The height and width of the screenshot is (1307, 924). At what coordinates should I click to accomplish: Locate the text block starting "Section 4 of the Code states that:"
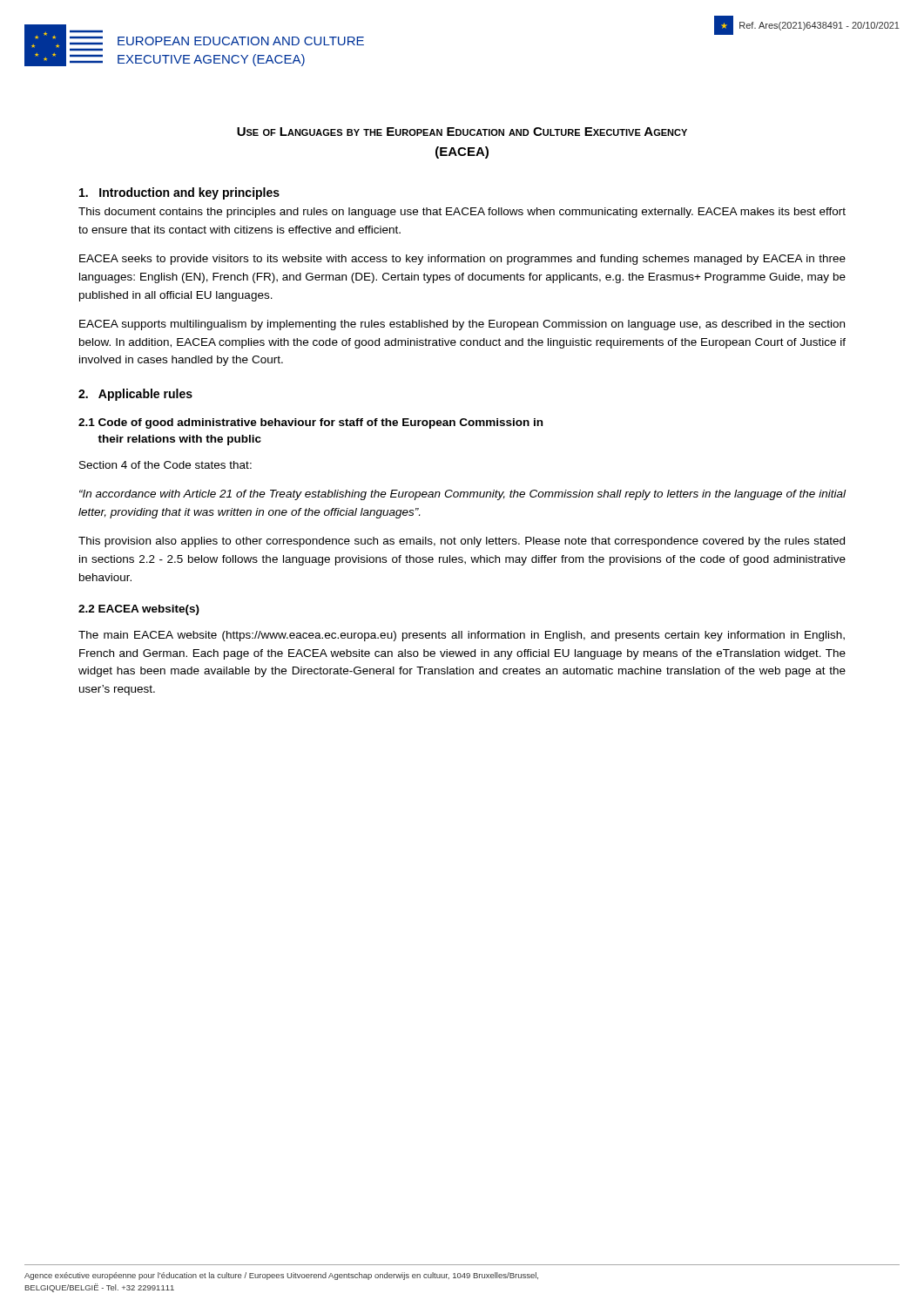165,465
